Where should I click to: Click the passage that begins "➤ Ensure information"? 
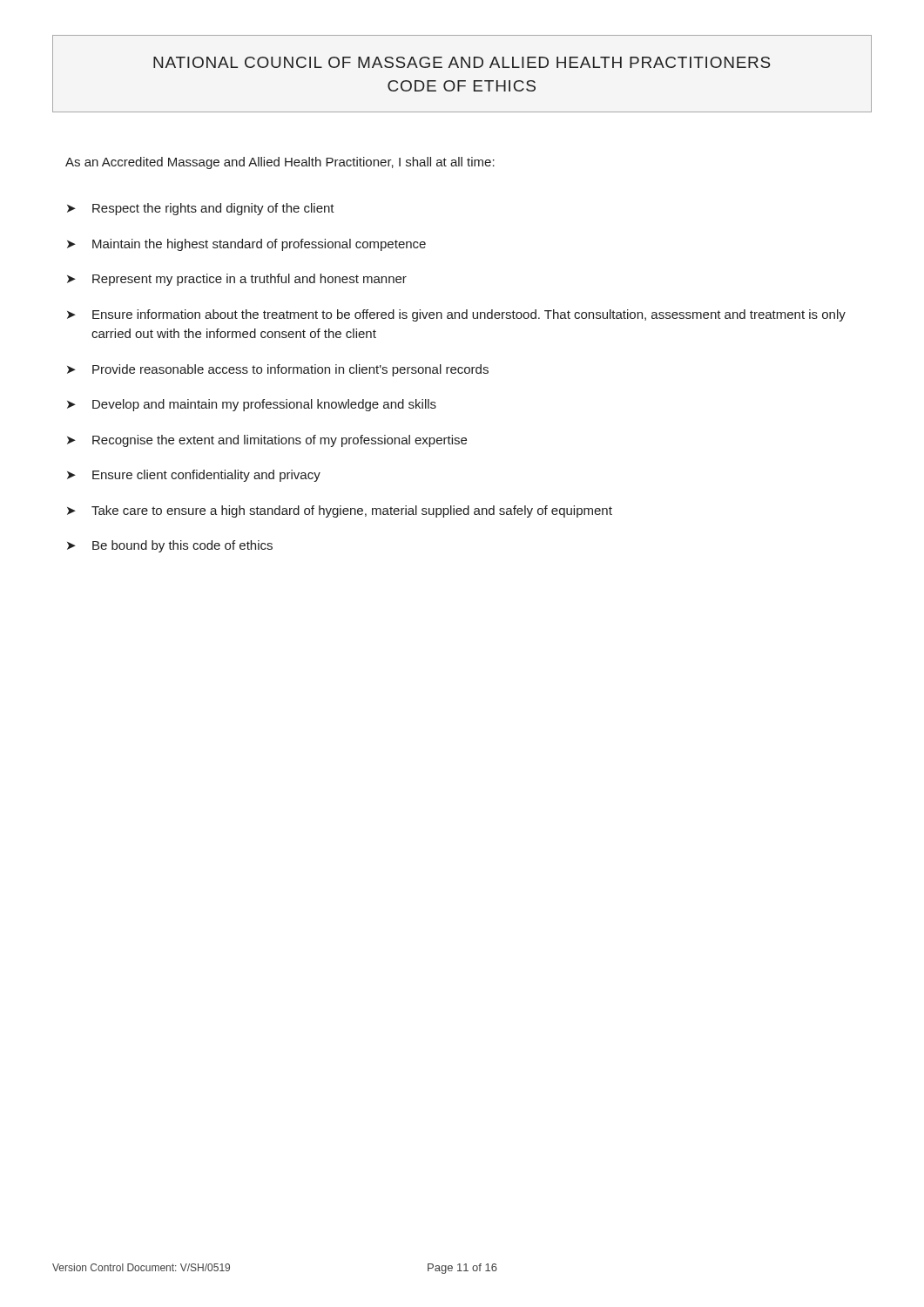[x=462, y=324]
